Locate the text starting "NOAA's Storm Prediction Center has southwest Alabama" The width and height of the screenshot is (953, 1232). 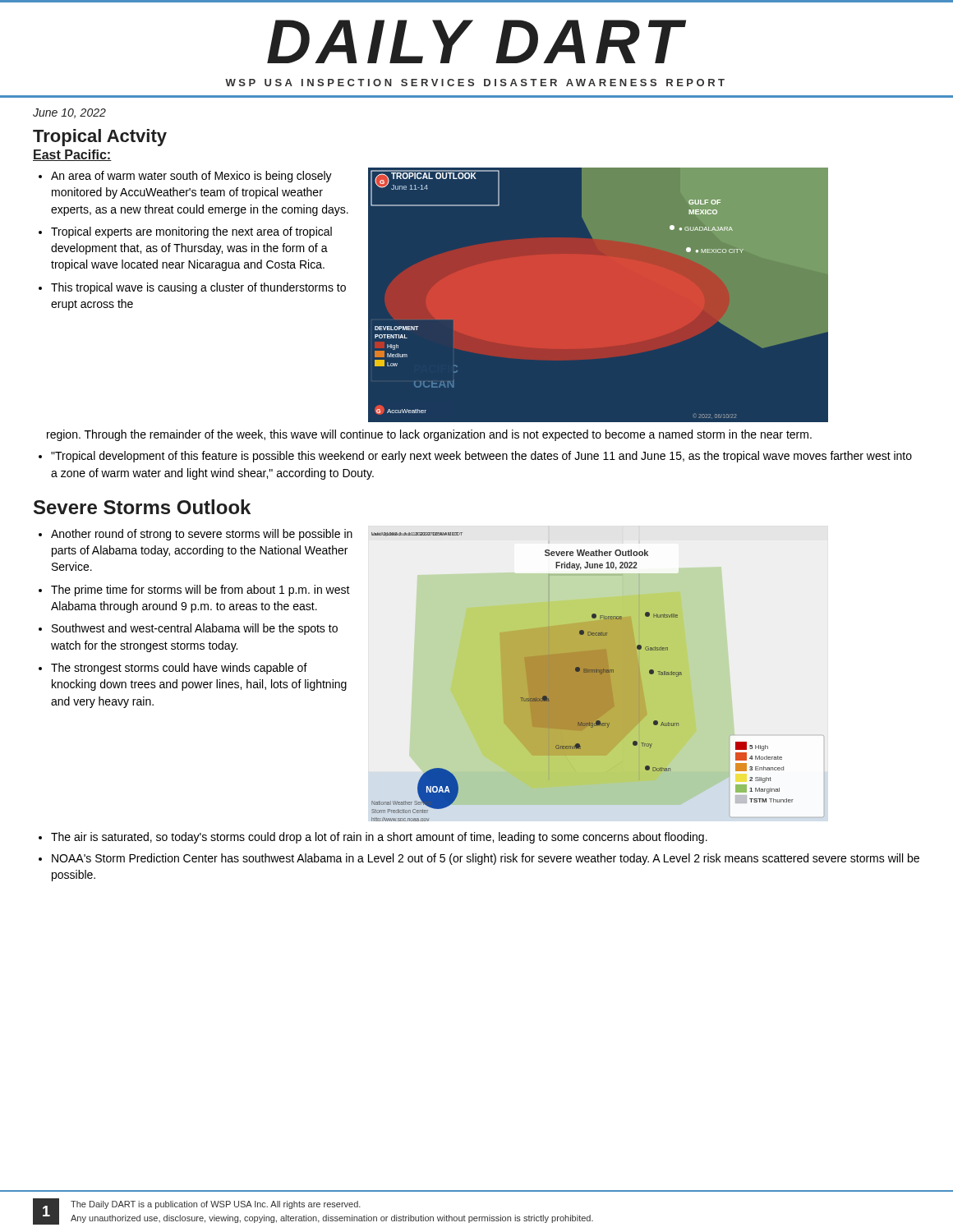(x=485, y=867)
